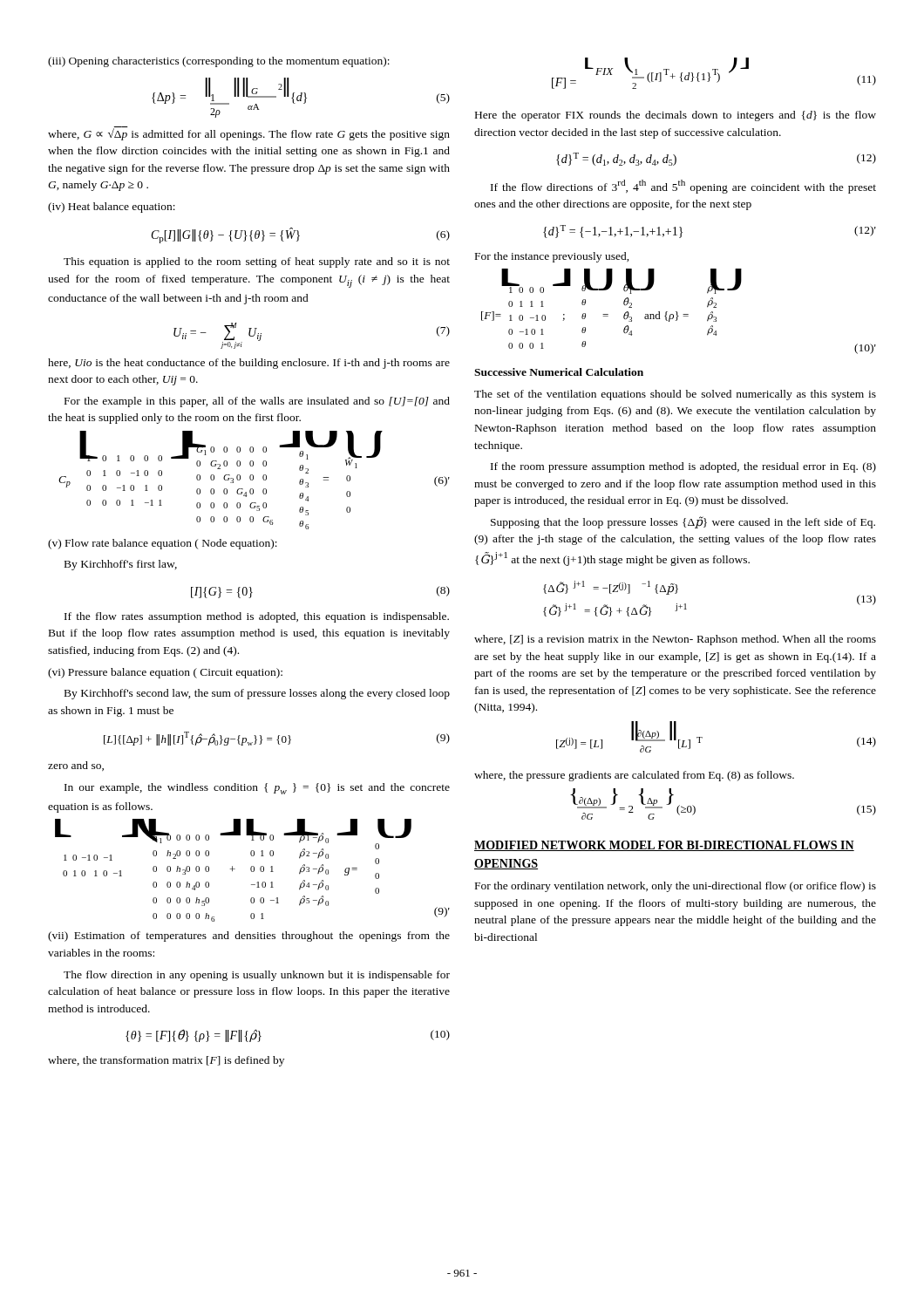This screenshot has height=1308, width=924.
Task: Select the formula that reads "[ 10−10−1 01010−1 ] ( [ h1"
Action: coord(249,871)
